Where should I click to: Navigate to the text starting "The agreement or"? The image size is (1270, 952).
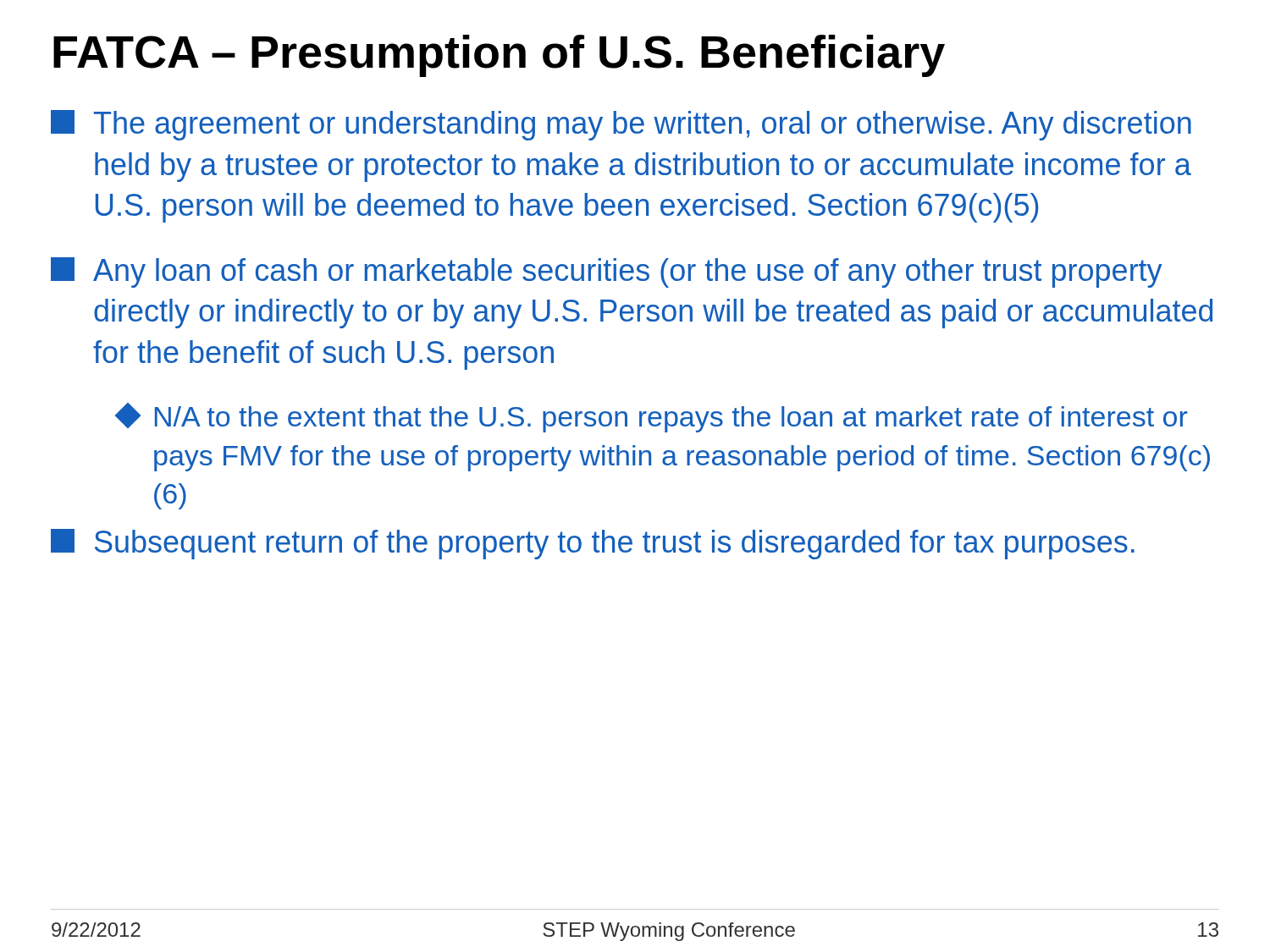point(635,165)
